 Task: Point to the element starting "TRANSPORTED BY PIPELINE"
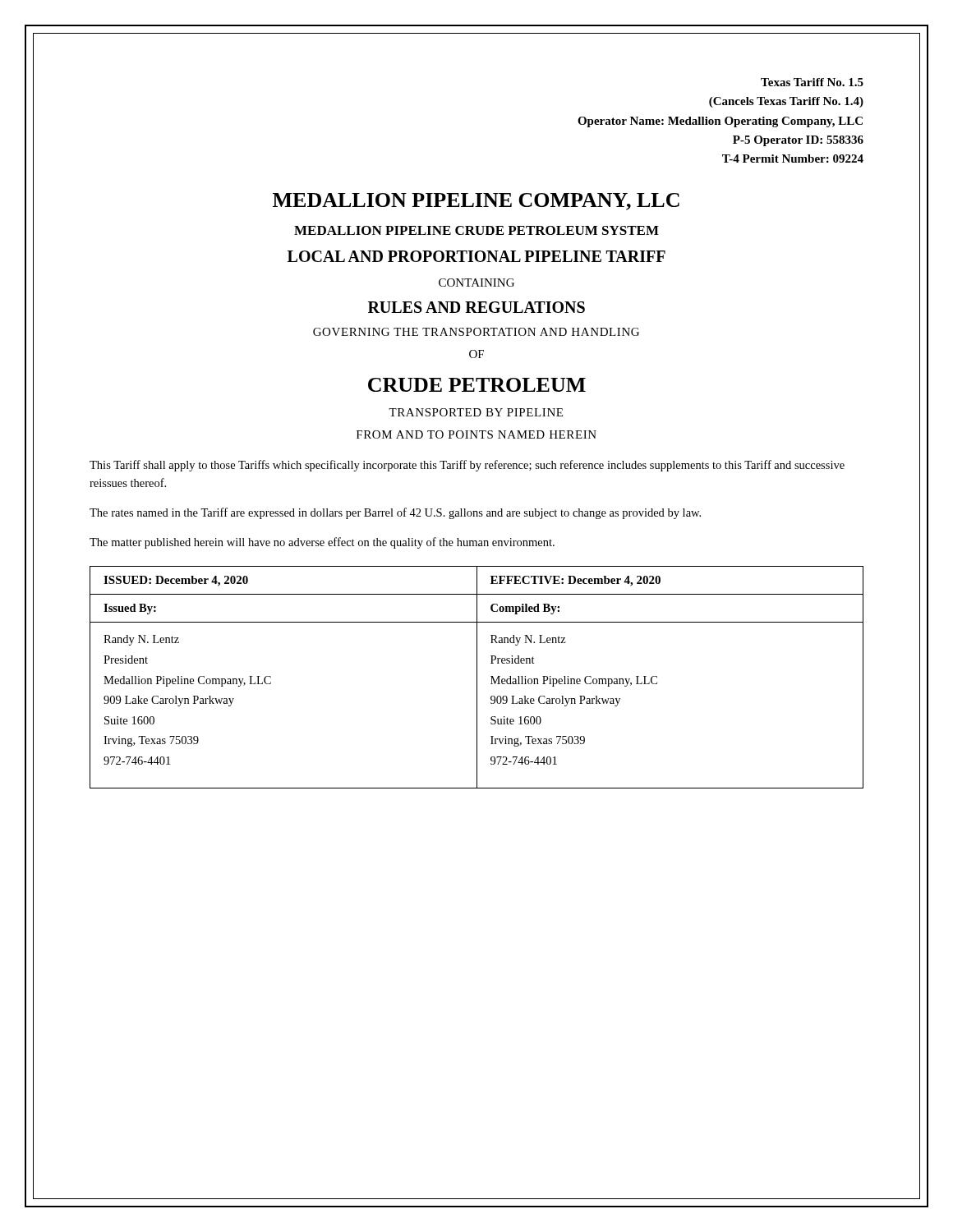click(476, 413)
